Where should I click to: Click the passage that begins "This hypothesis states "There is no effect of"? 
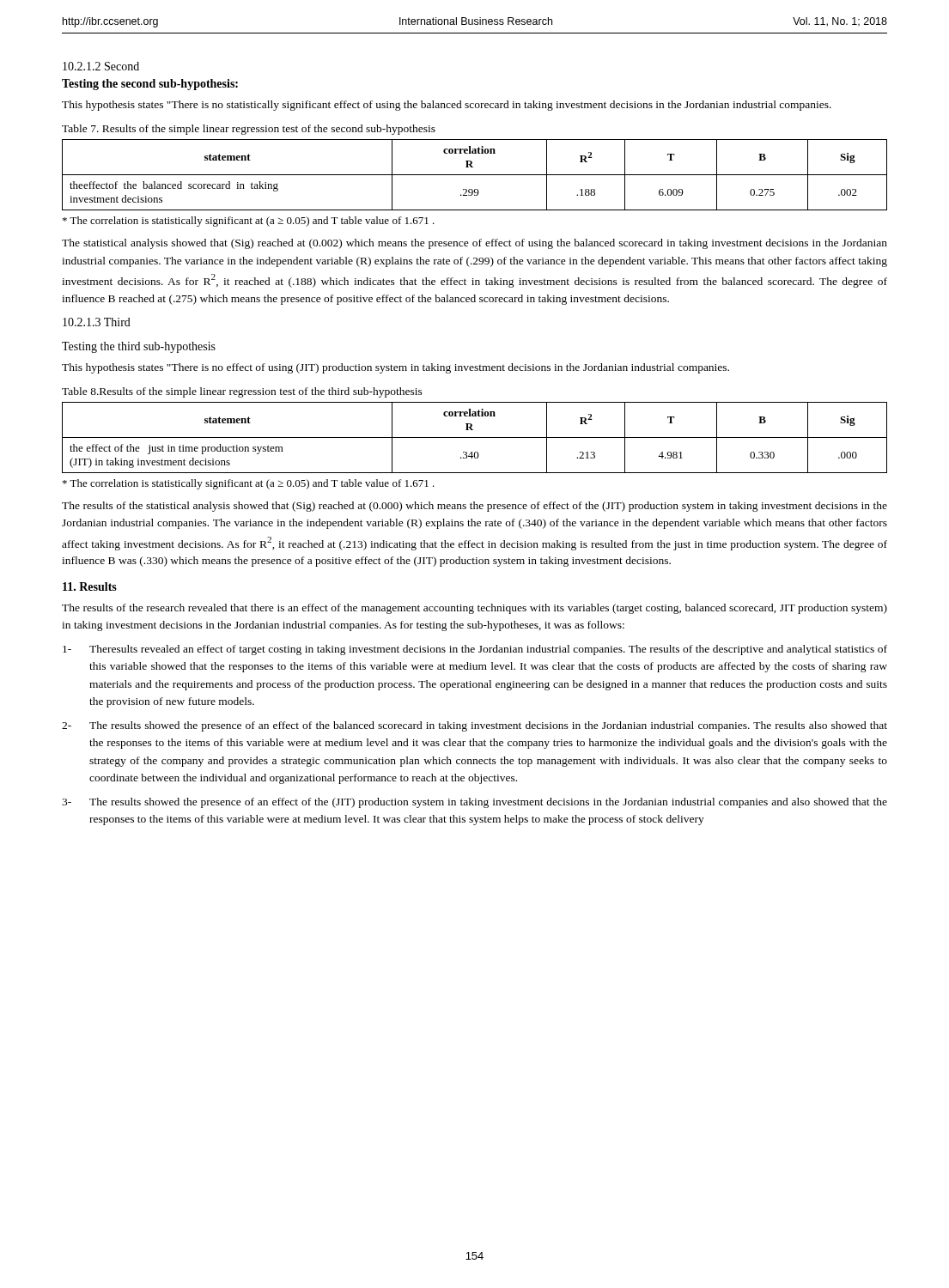pos(396,367)
